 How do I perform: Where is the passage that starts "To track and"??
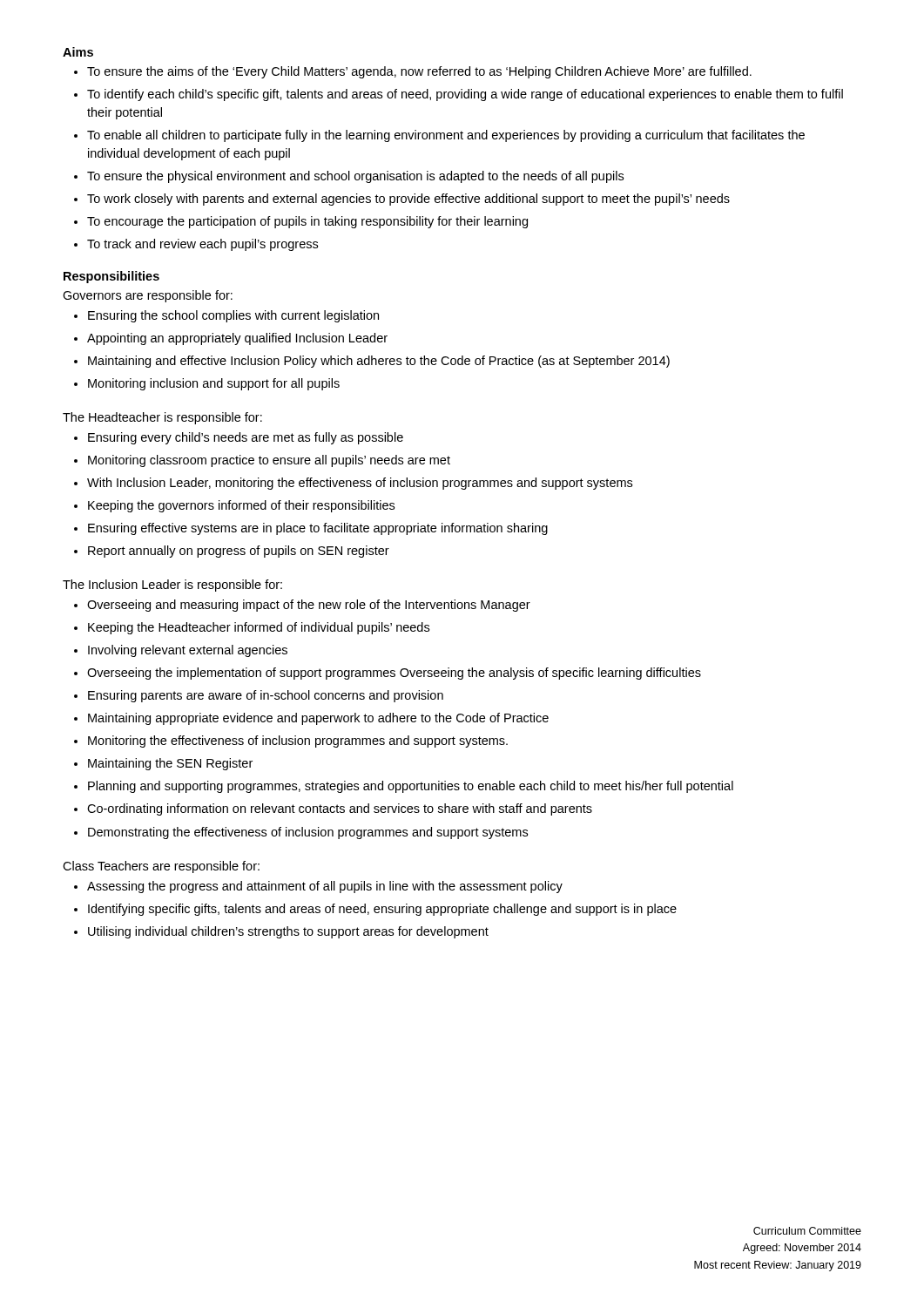click(203, 244)
